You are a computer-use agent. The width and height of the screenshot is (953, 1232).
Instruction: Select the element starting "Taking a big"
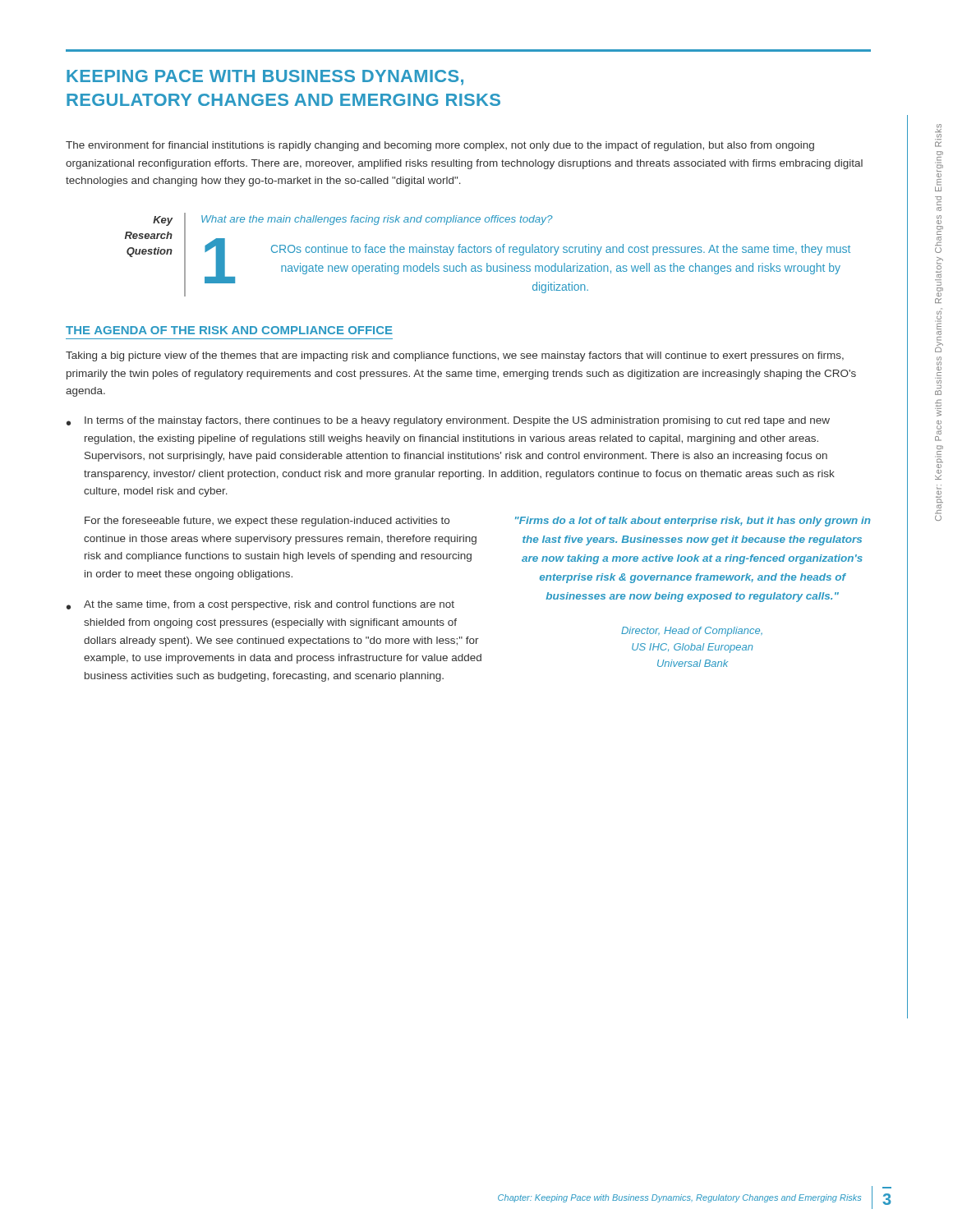[461, 373]
